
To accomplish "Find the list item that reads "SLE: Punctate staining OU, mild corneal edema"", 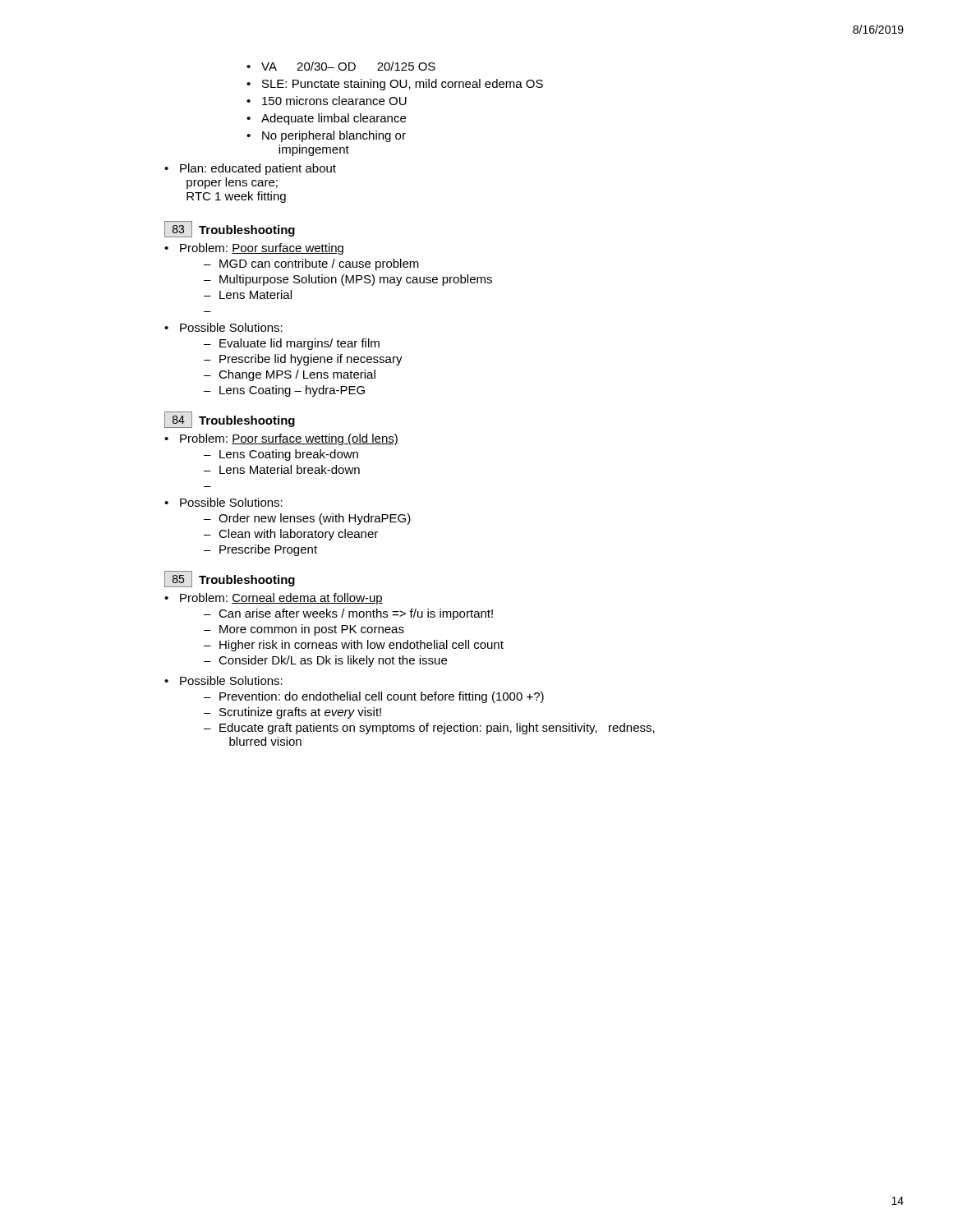I will (402, 83).
